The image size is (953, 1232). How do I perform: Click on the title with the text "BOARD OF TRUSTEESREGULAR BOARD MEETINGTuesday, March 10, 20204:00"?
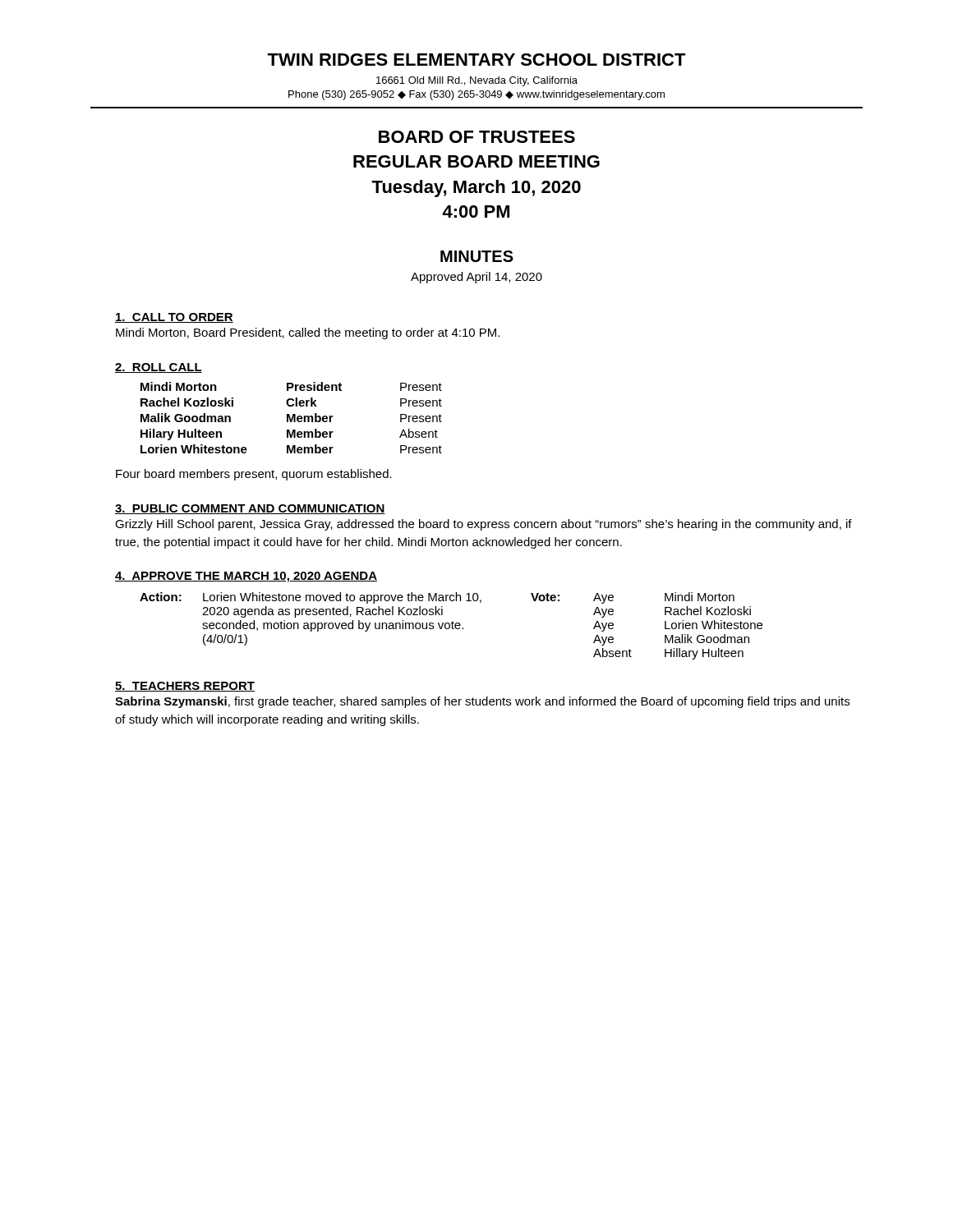pyautogui.click(x=476, y=174)
